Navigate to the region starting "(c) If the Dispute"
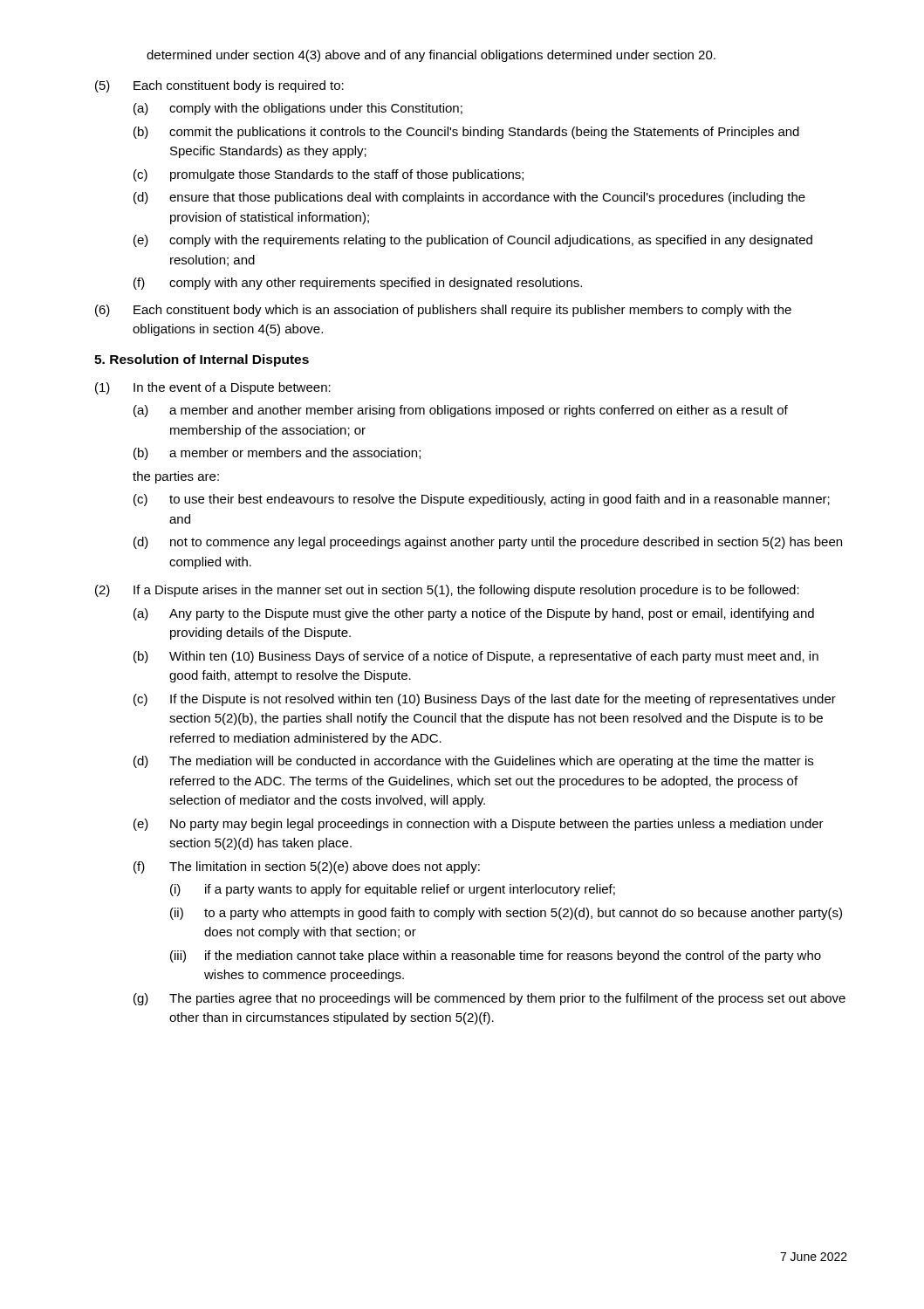The height and width of the screenshot is (1309, 924). 490,718
